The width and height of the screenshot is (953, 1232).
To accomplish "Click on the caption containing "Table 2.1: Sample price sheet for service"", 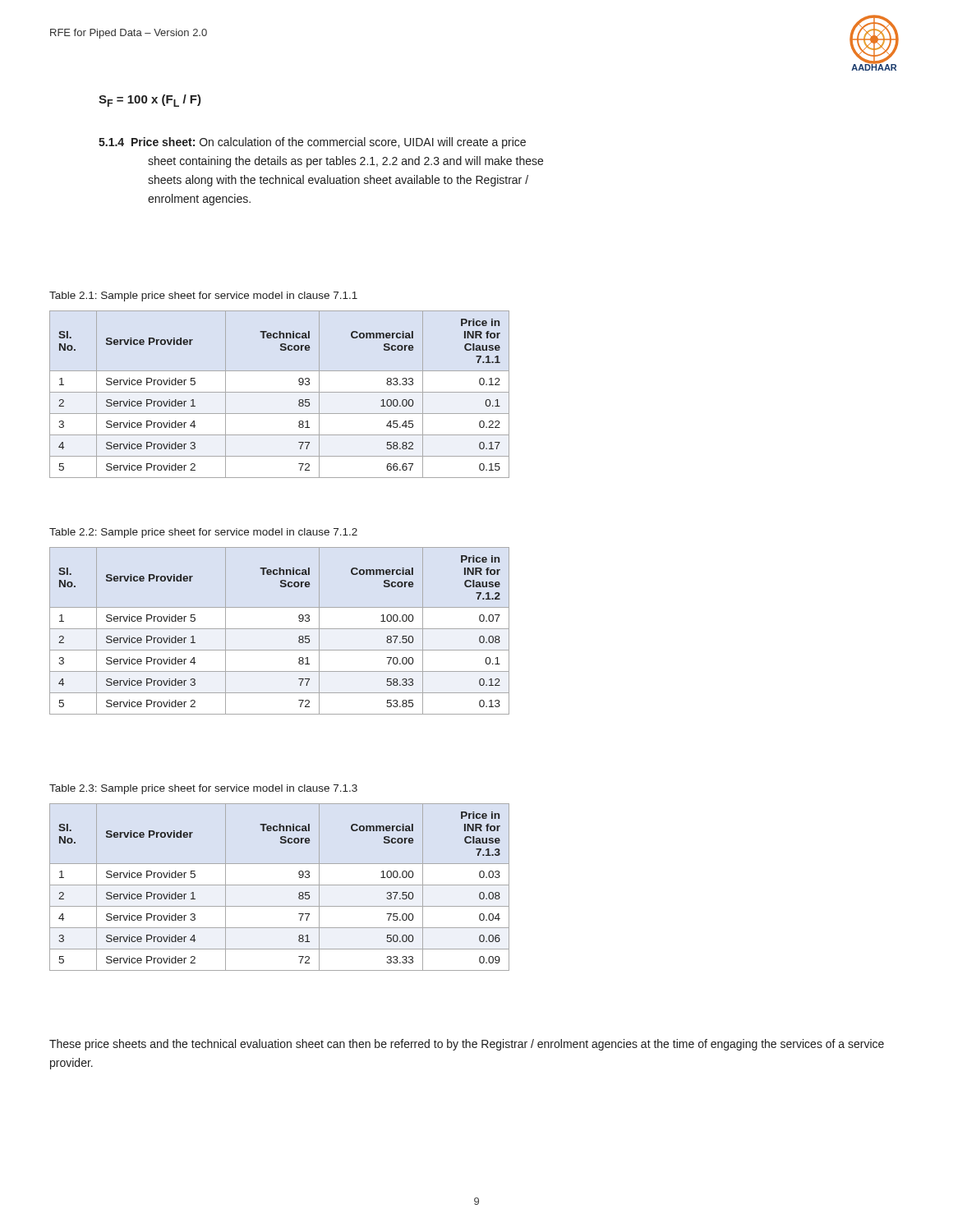I will 203,295.
